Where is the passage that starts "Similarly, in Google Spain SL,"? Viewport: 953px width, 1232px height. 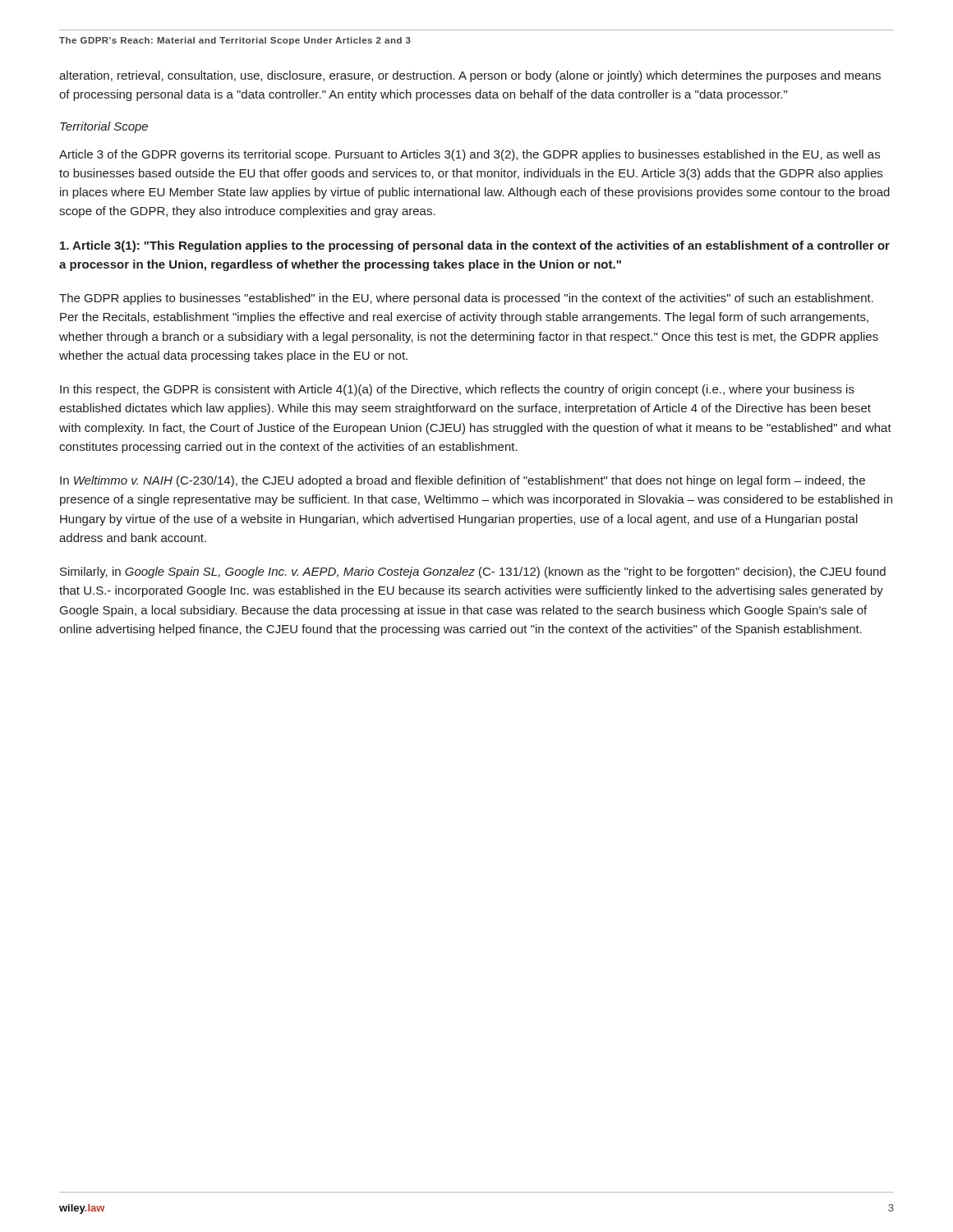coord(473,600)
